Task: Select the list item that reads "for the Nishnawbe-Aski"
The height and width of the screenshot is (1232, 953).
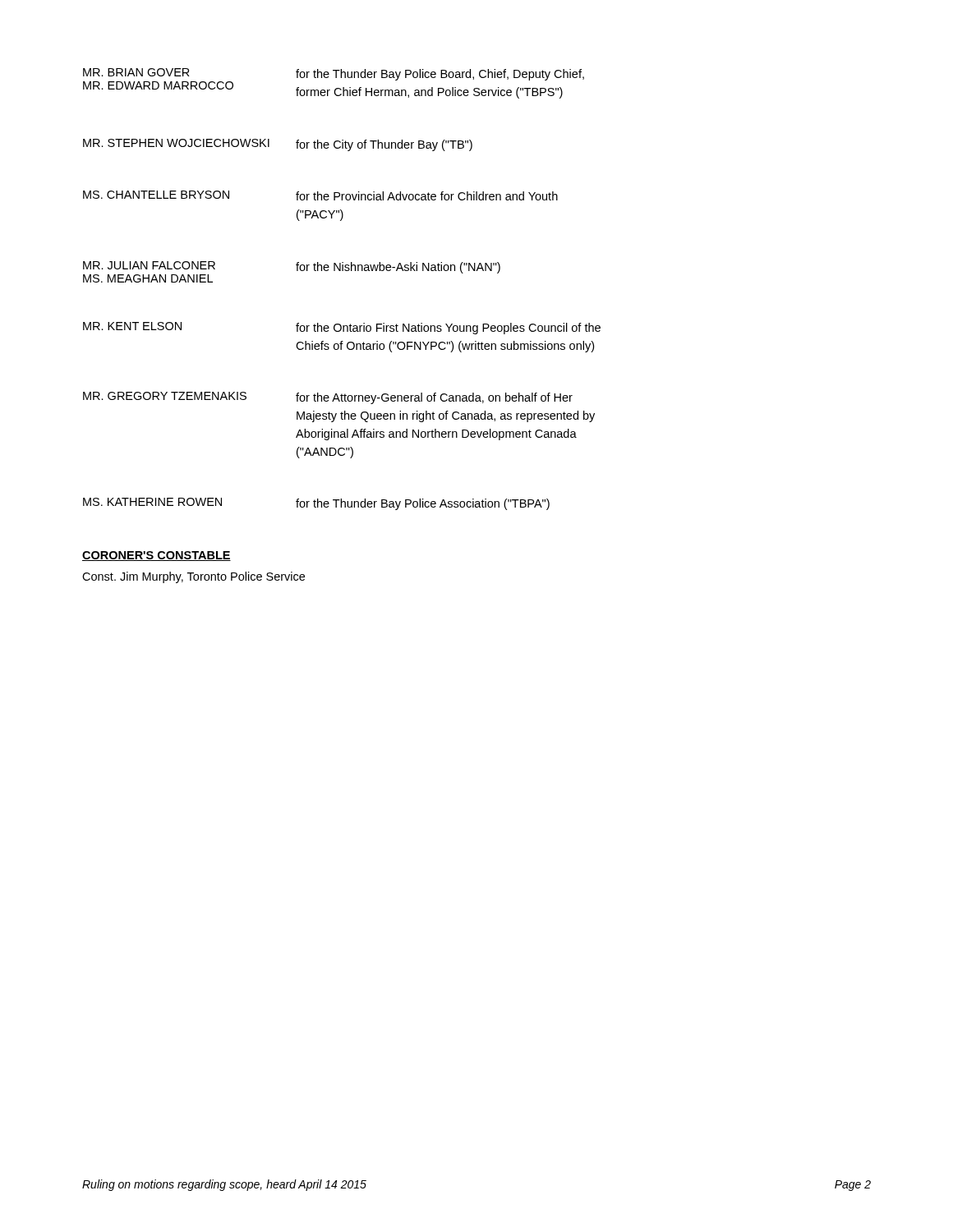Action: point(398,267)
